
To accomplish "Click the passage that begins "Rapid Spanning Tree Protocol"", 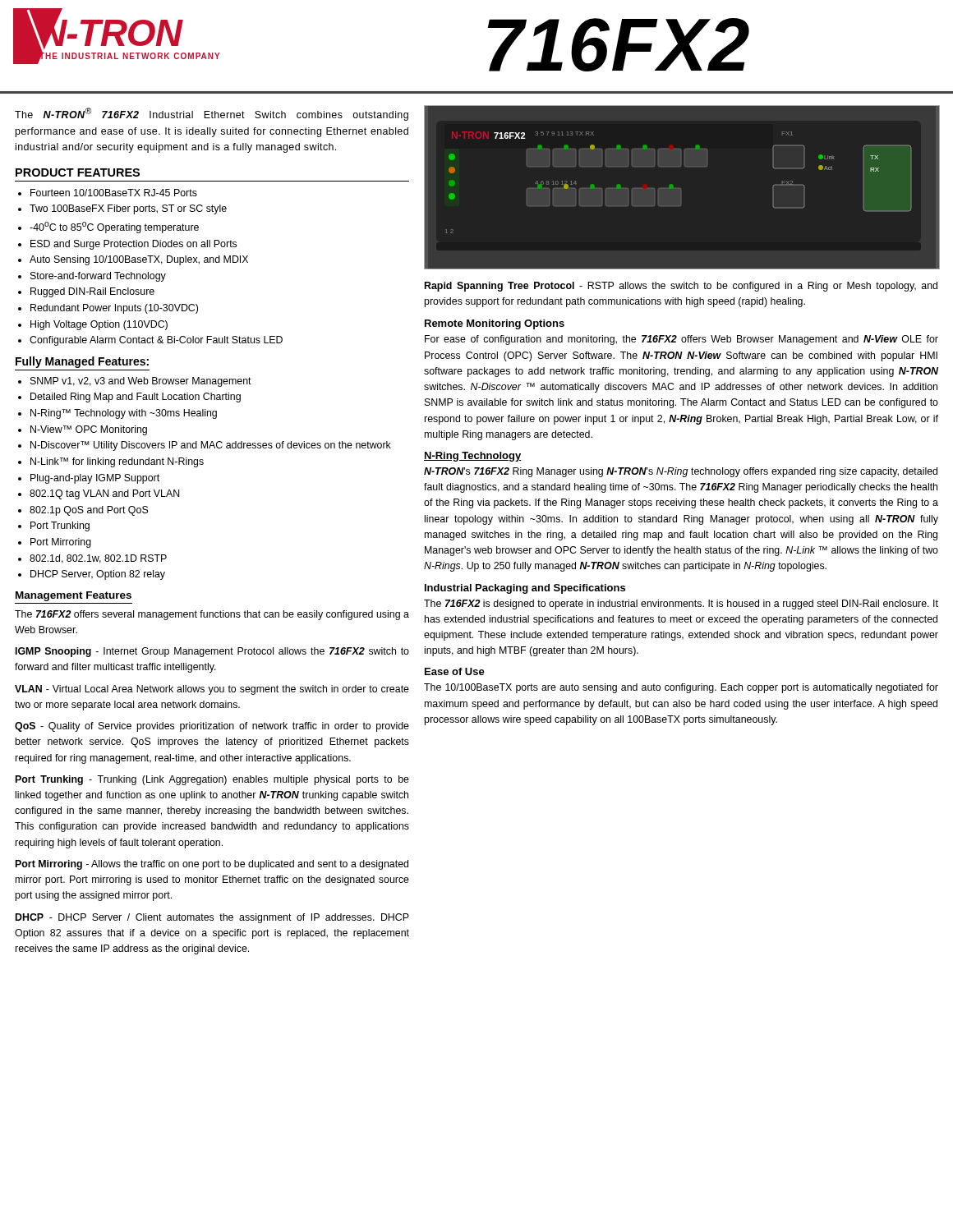I will pyautogui.click(x=681, y=294).
